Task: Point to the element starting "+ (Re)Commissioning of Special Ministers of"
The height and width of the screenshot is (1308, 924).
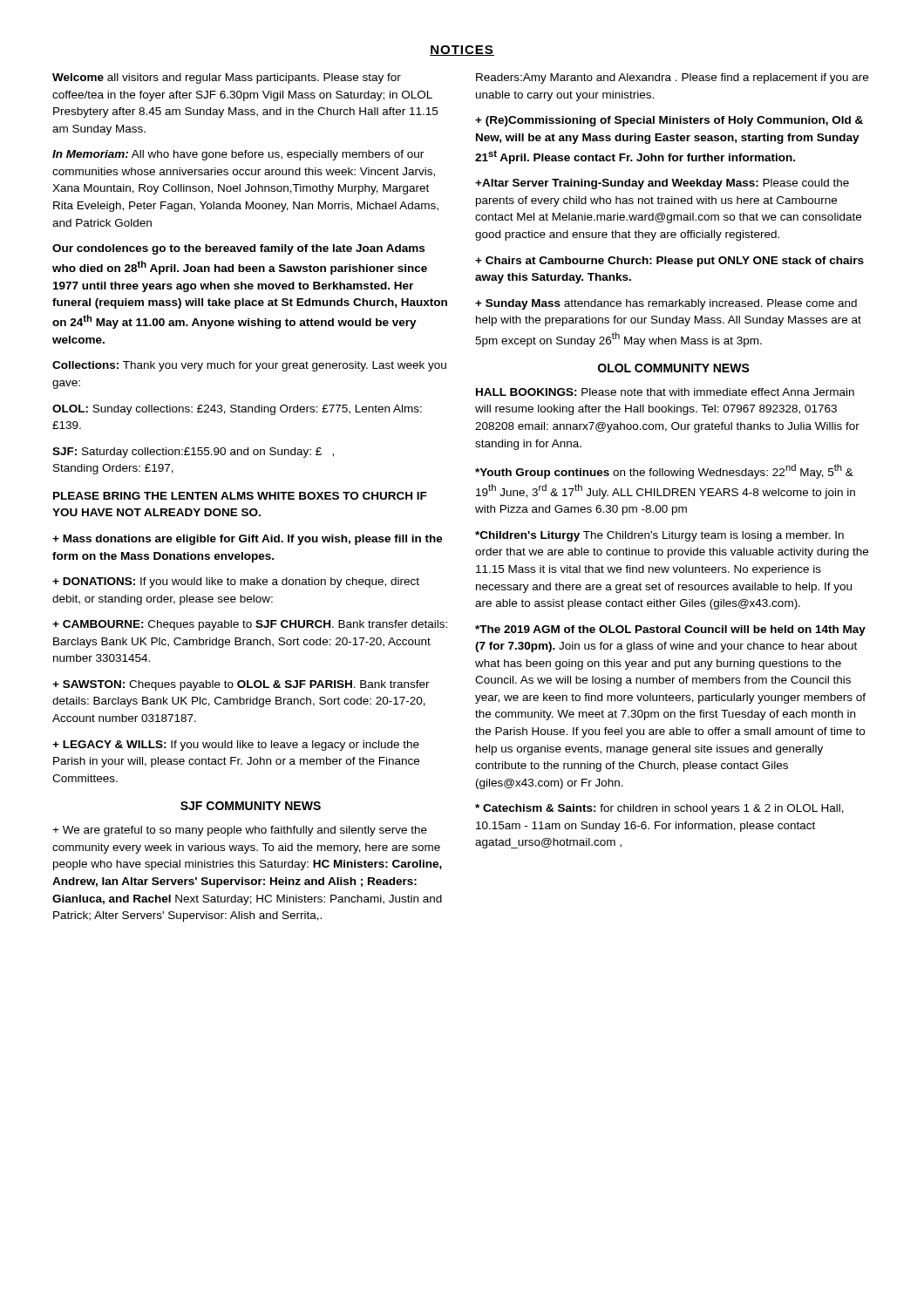Action: [669, 139]
